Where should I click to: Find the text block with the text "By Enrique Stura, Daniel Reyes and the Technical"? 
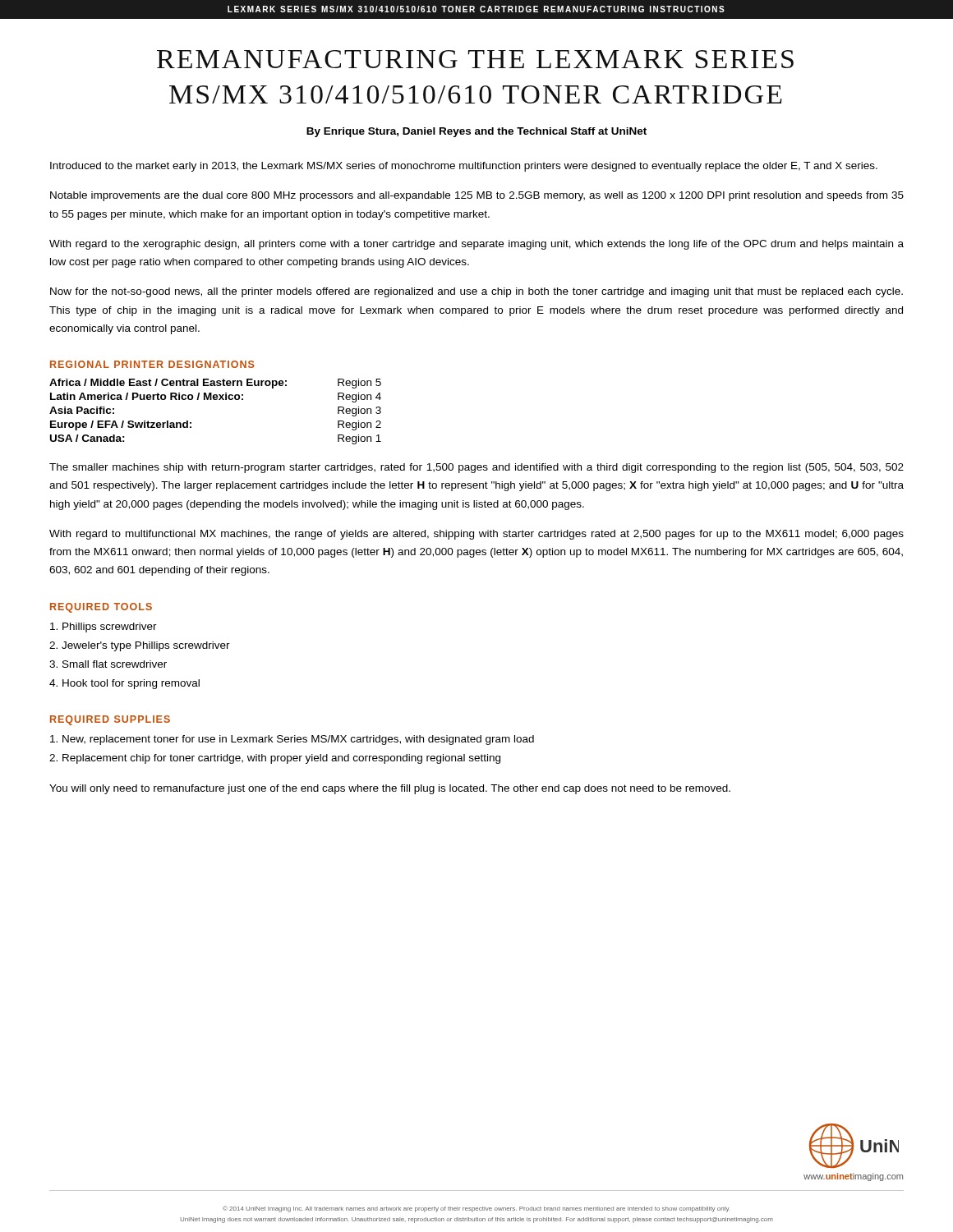(476, 131)
